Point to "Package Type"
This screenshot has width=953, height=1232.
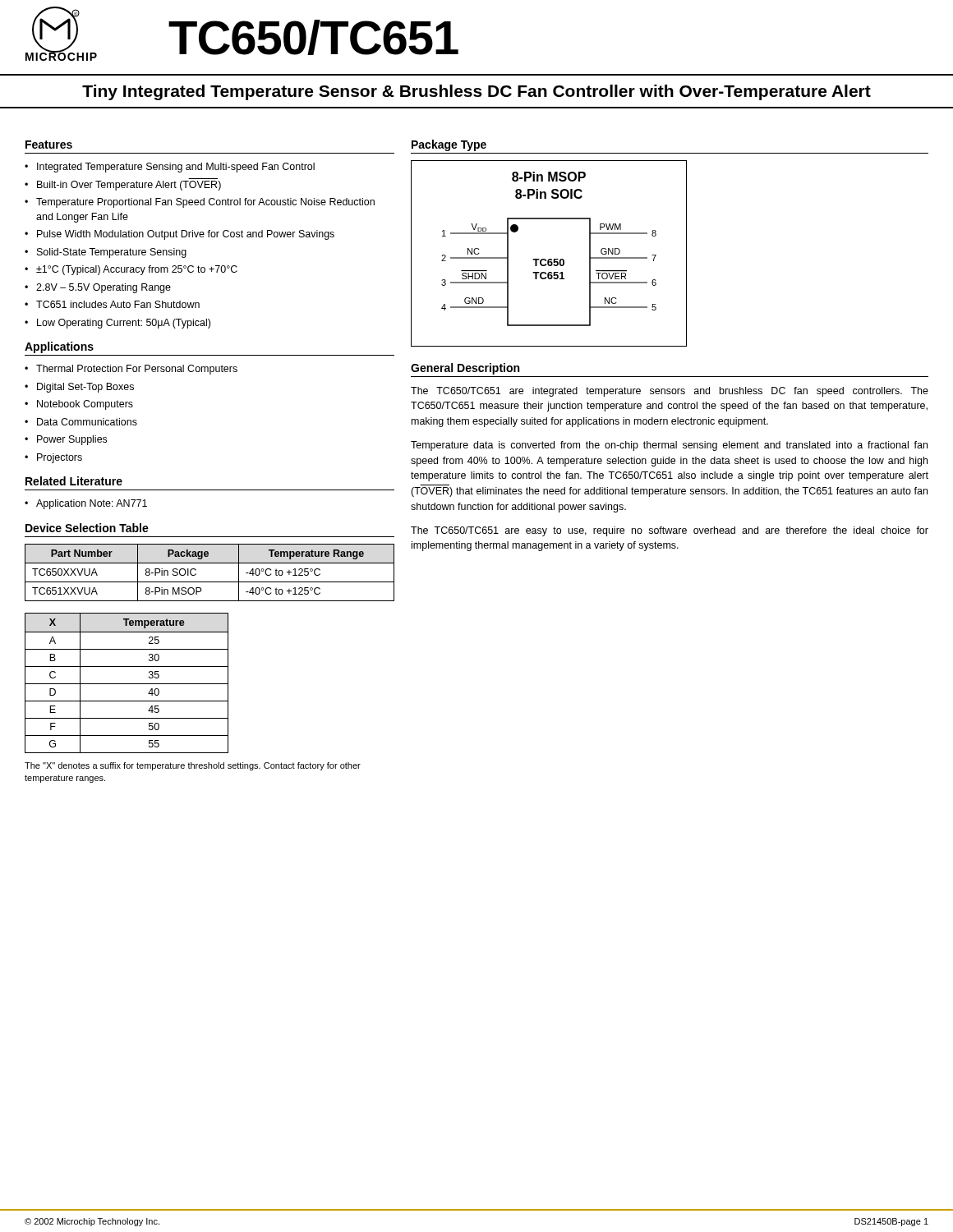[x=449, y=145]
